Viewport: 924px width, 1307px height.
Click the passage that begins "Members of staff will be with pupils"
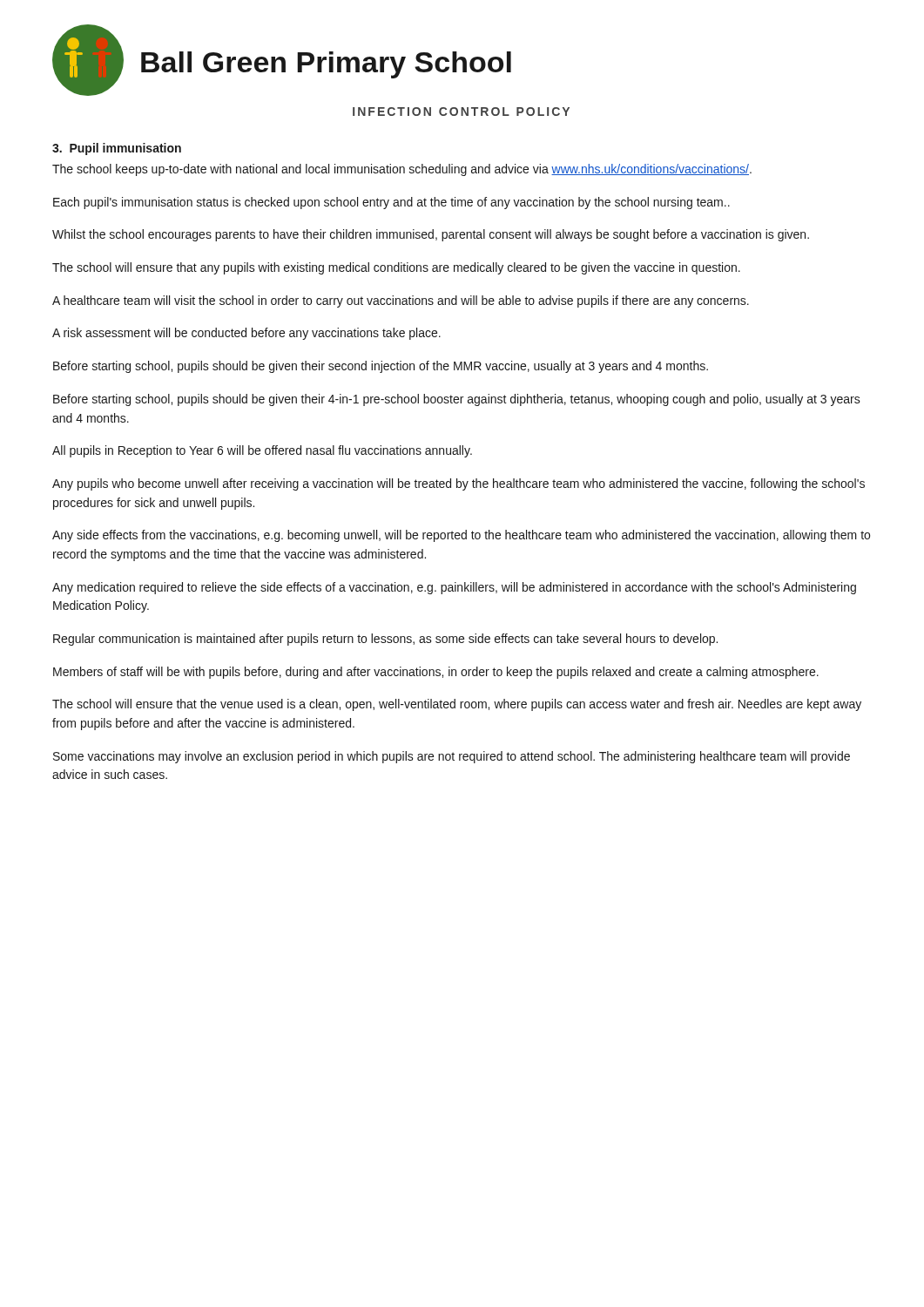(x=436, y=672)
